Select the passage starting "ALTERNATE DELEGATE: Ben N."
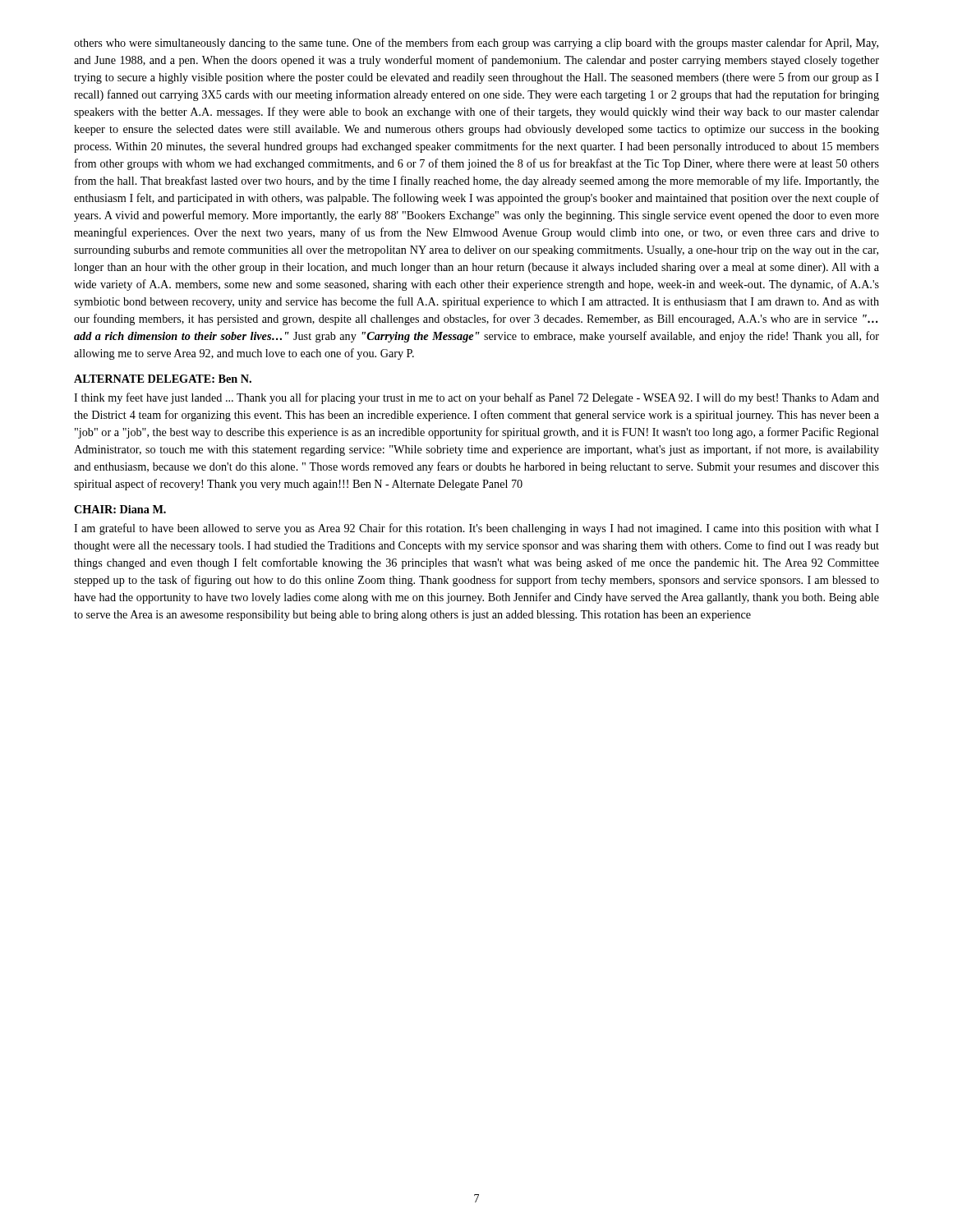953x1232 pixels. pyautogui.click(x=163, y=379)
